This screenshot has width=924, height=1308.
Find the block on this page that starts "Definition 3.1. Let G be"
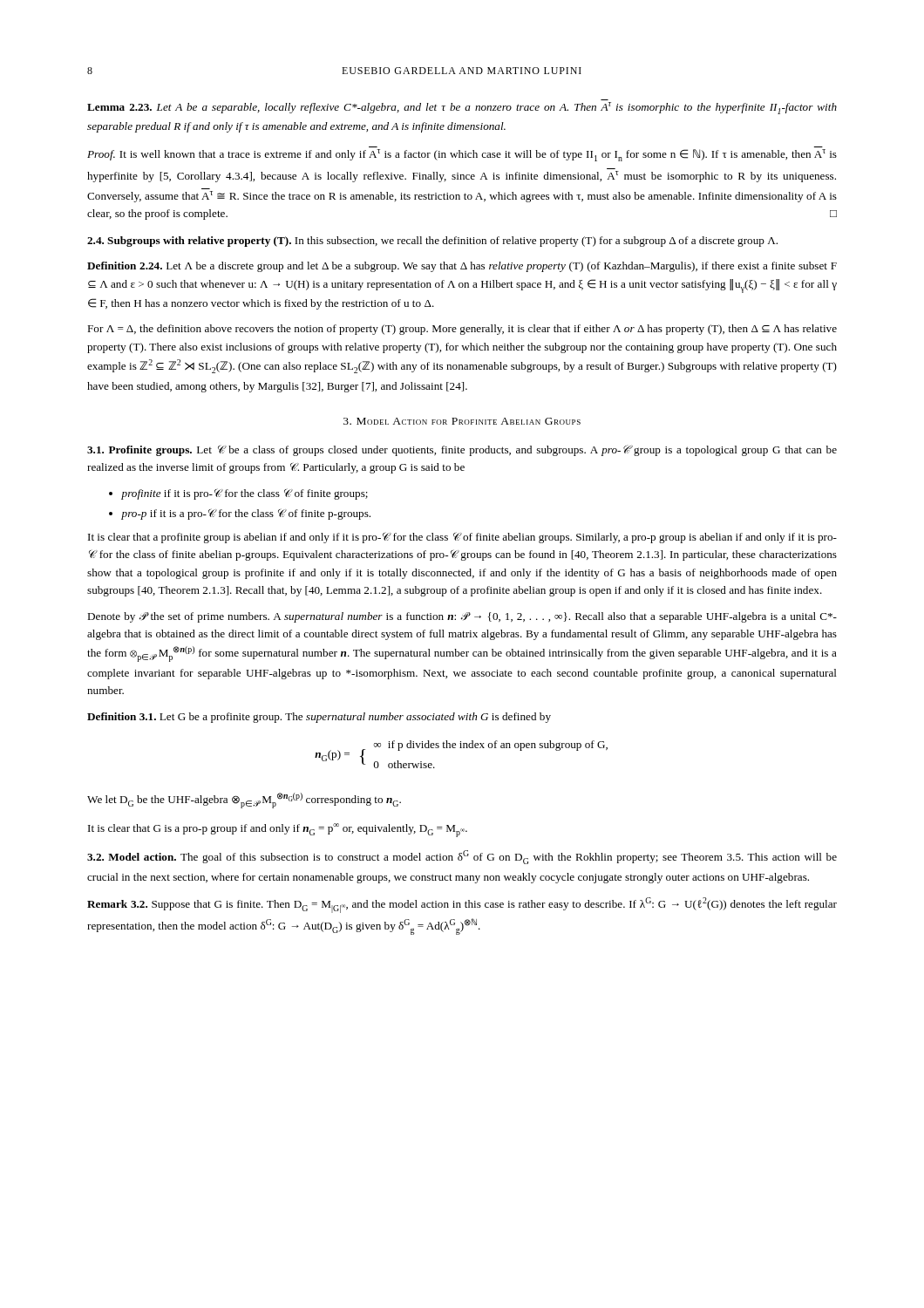[x=462, y=717]
